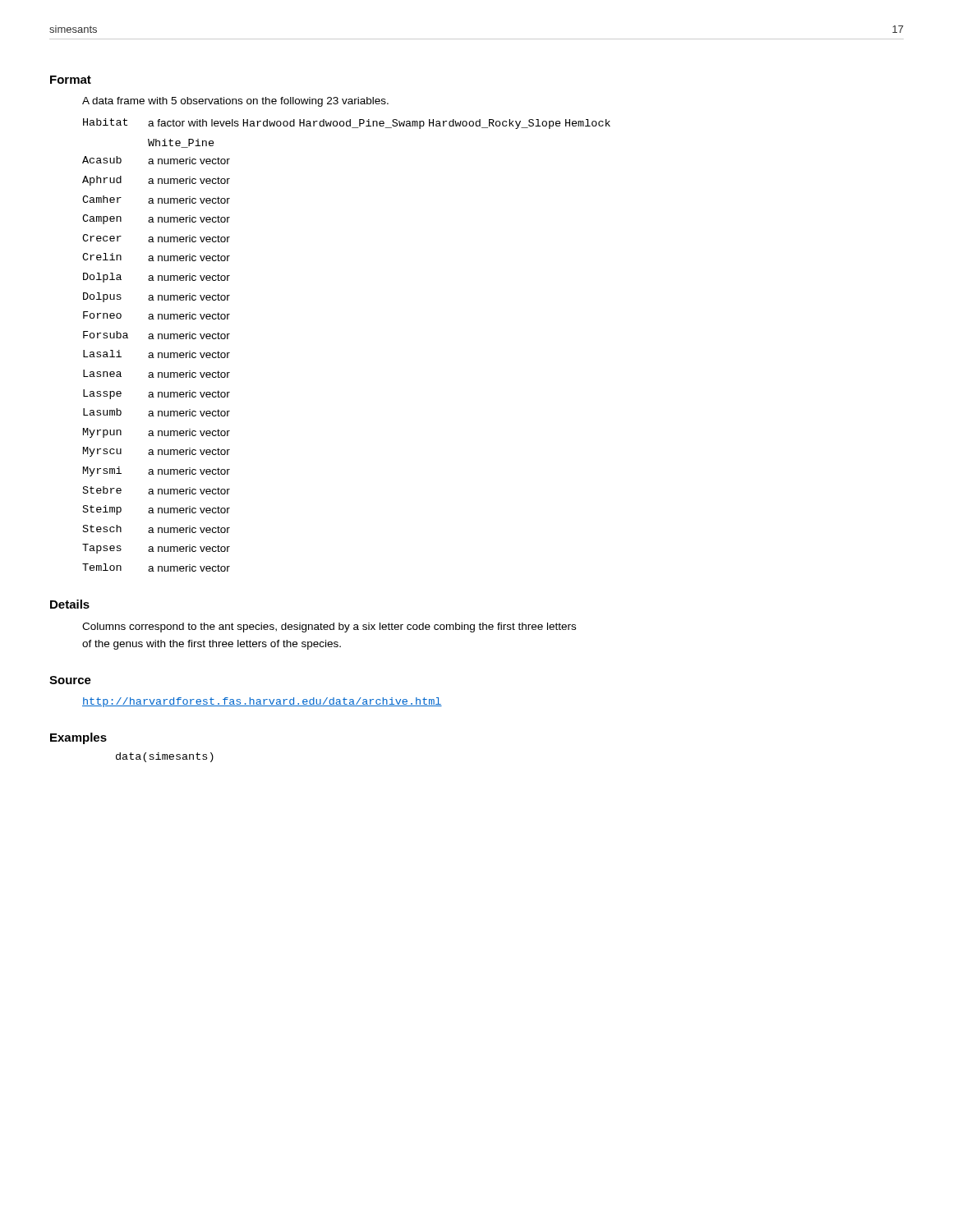
Task: Click on the passage starting "Forsuba a numeric vector"
Action: pos(156,336)
